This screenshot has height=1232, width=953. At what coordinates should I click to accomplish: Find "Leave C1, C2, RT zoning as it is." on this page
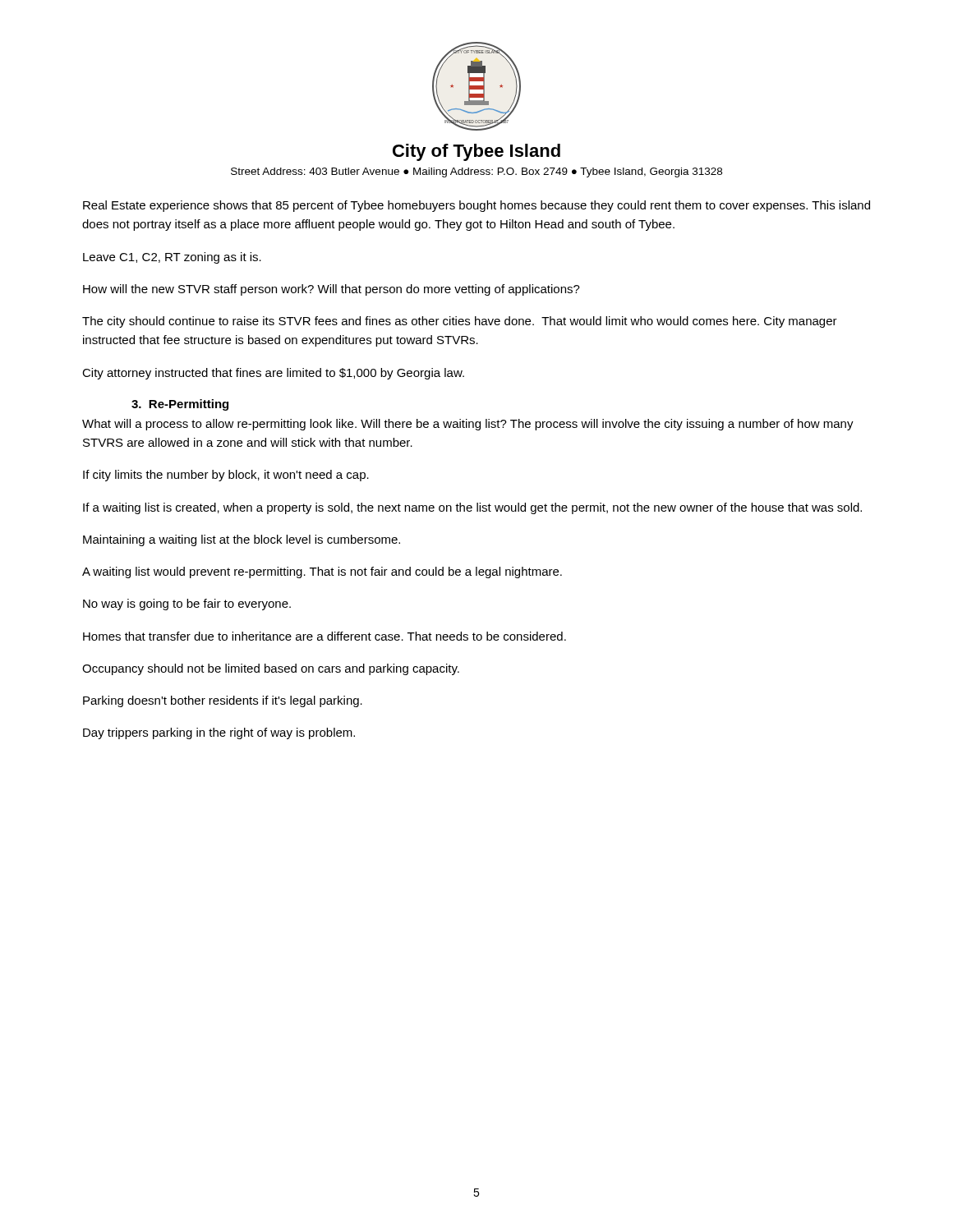click(172, 256)
